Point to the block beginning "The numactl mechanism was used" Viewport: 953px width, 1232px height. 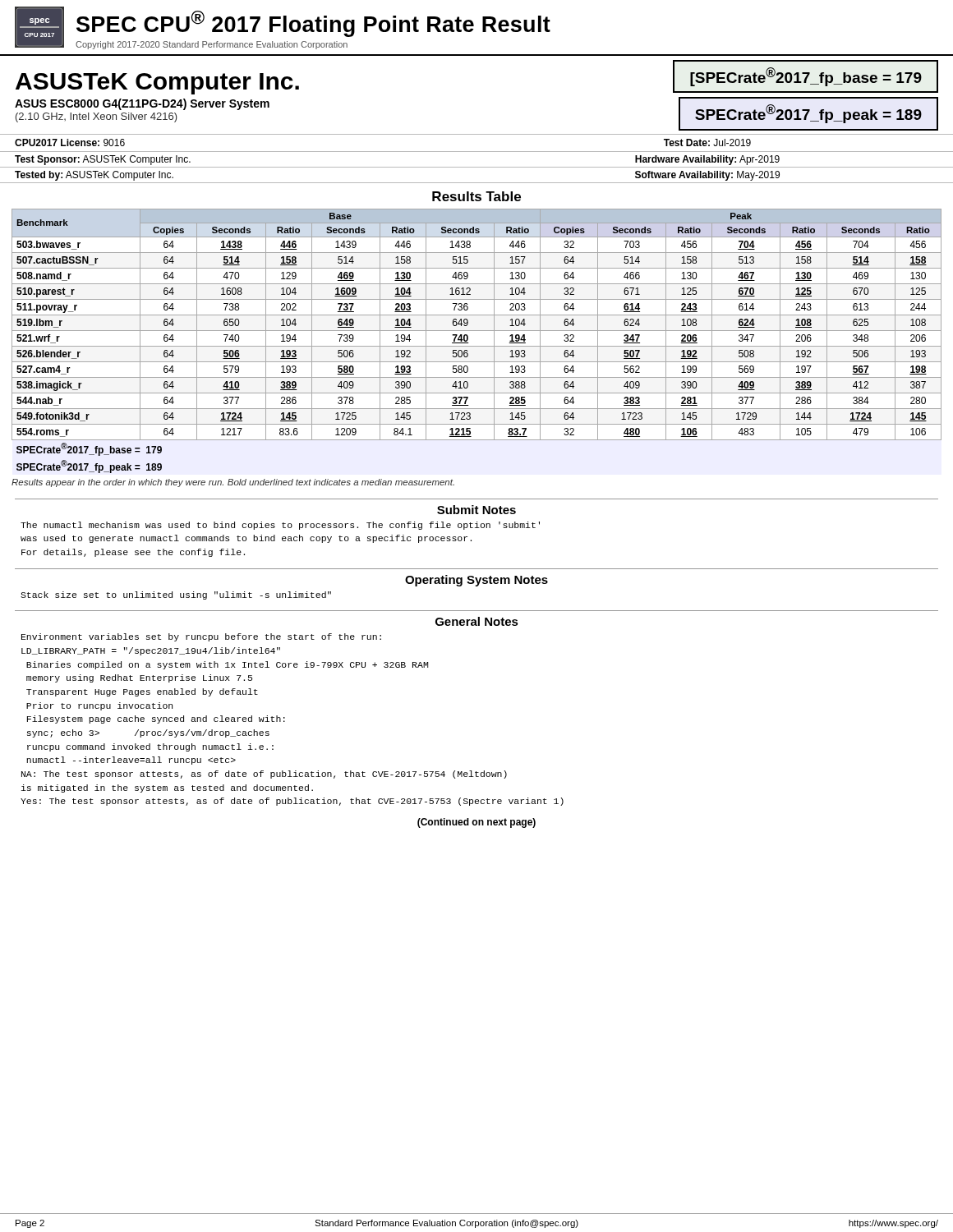point(278,539)
